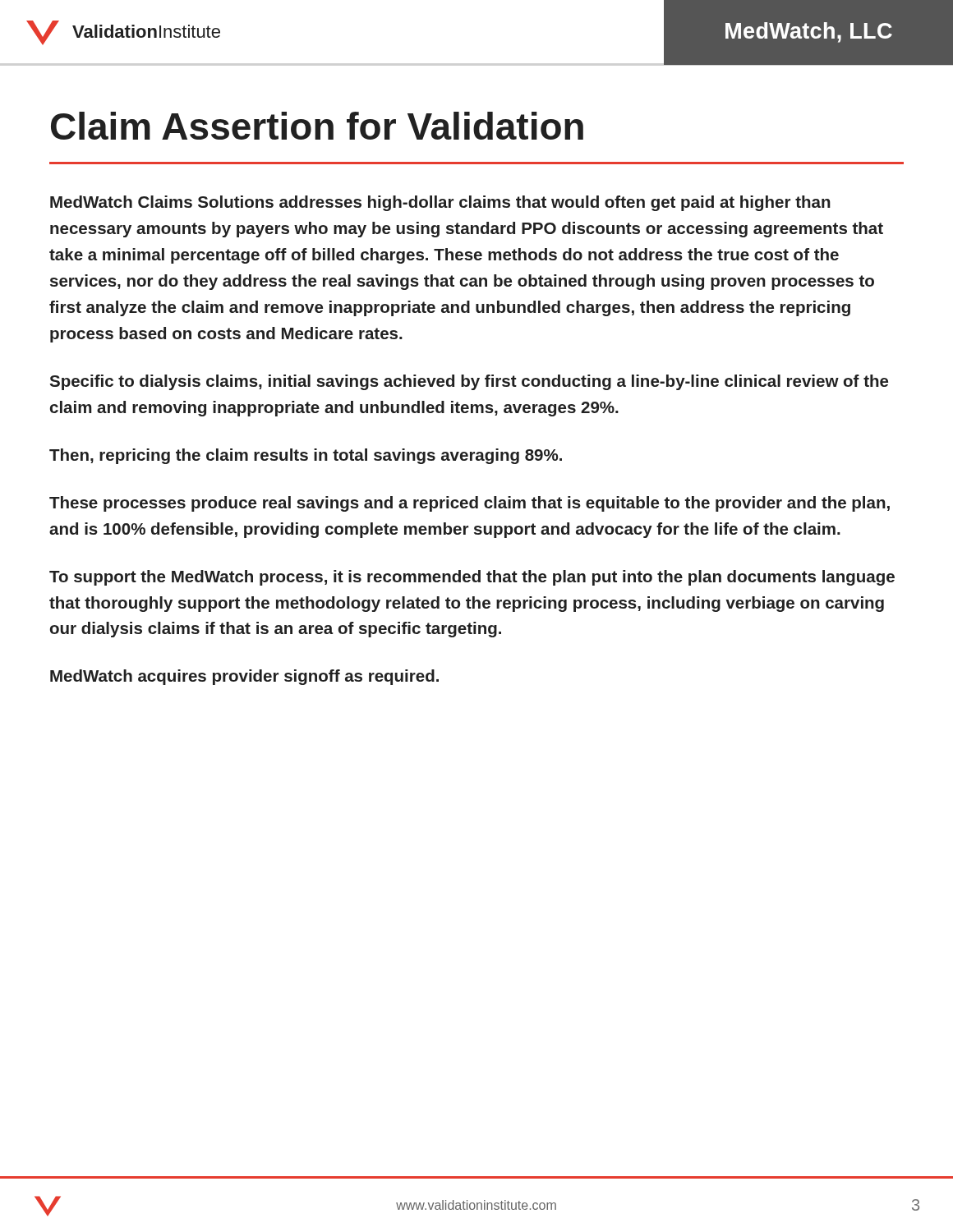Locate the text block starting "Then, repricing the claim results in"
This screenshot has height=1232, width=953.
click(306, 454)
